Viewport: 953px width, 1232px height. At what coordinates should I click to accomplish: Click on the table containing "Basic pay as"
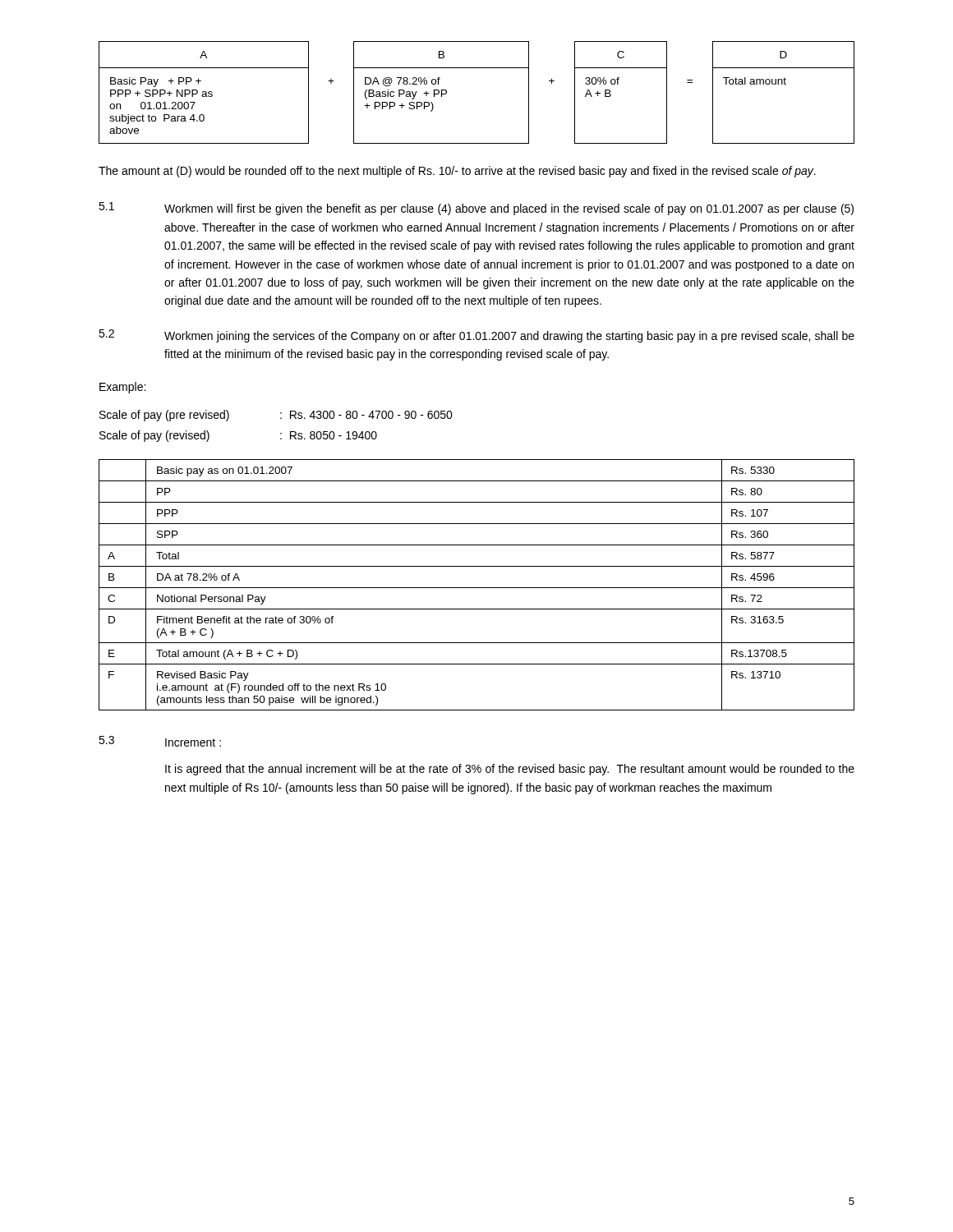pos(476,585)
